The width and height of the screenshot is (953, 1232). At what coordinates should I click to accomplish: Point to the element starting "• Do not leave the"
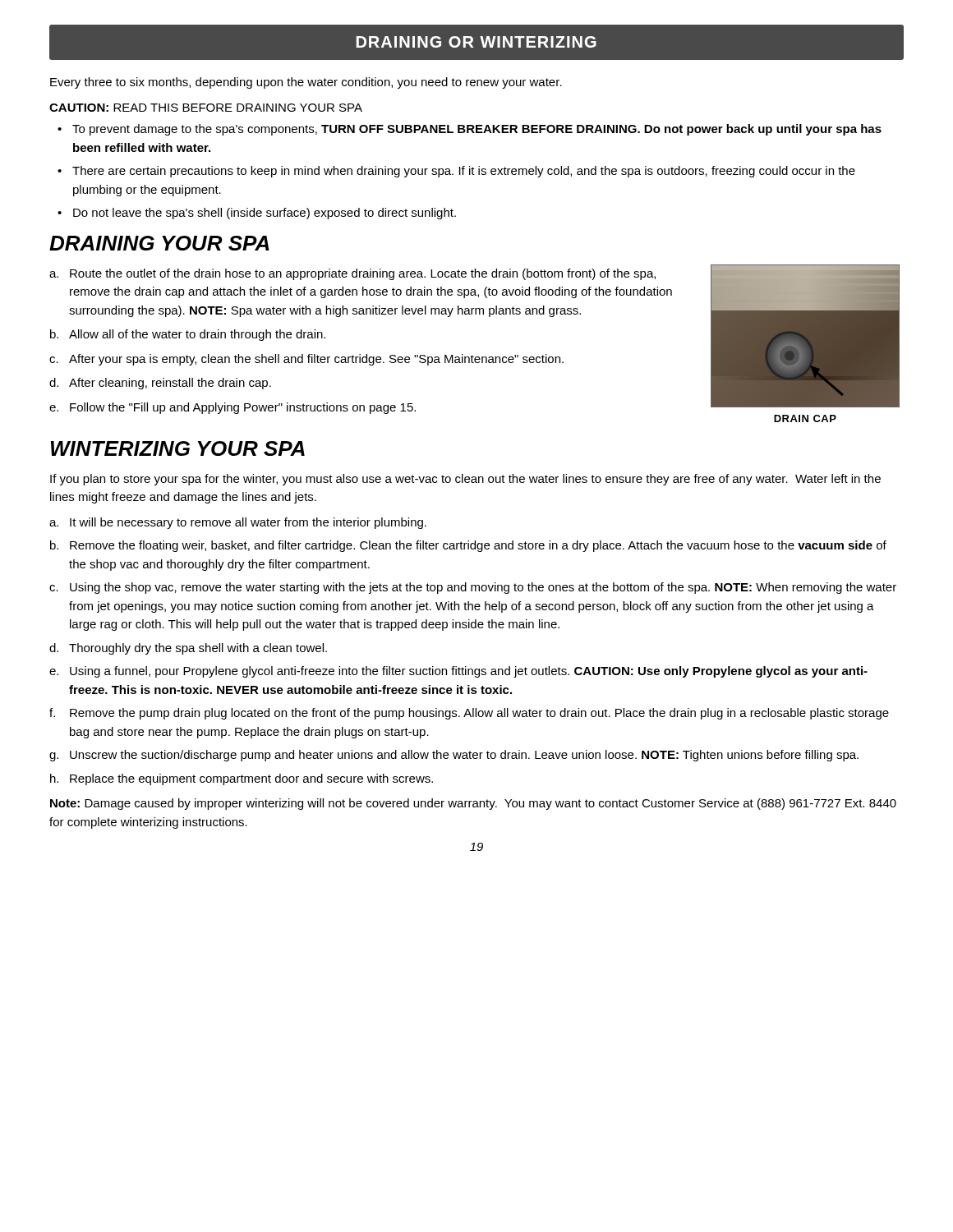click(x=257, y=213)
